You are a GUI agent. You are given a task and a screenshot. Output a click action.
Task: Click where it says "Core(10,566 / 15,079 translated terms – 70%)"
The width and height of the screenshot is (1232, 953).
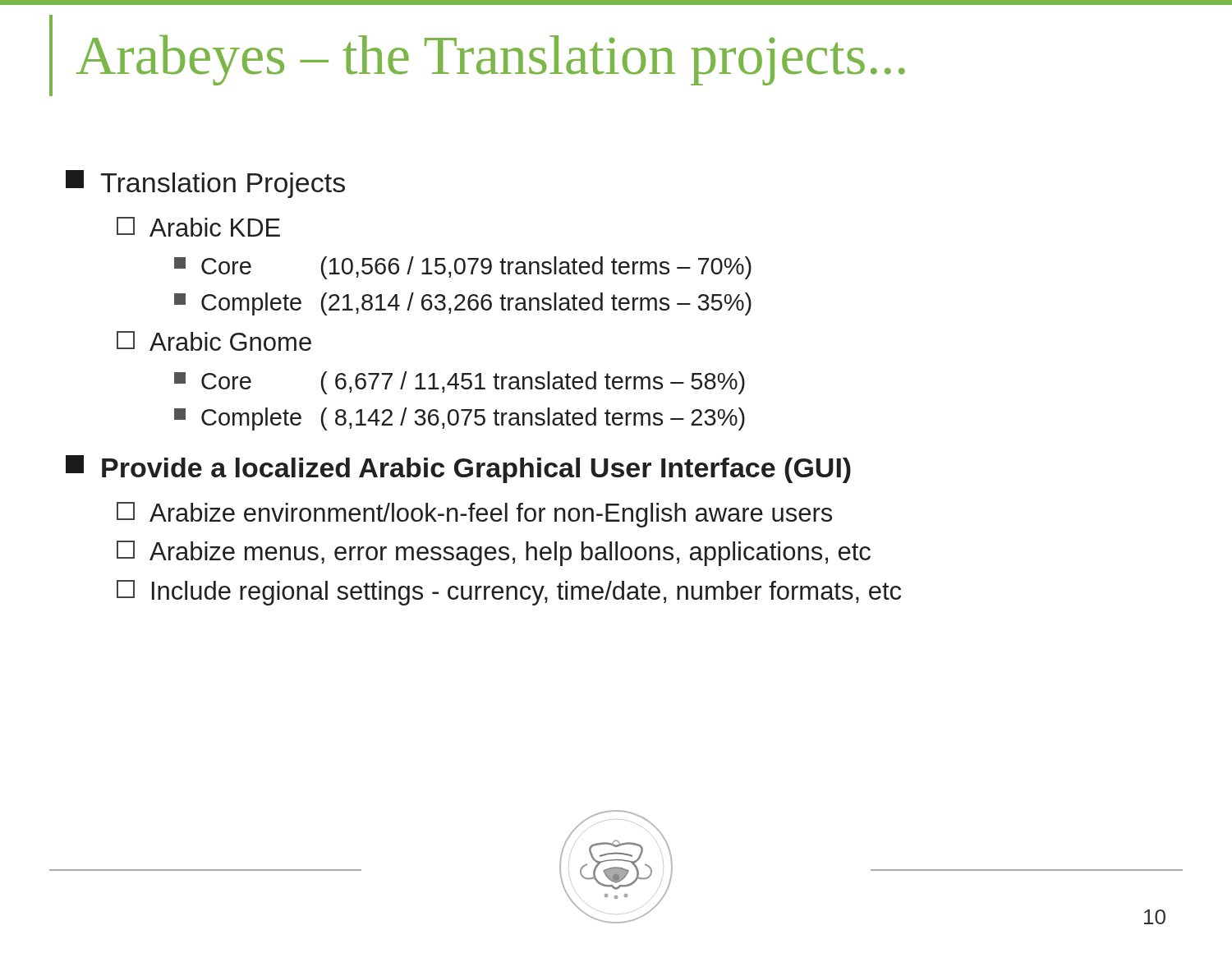click(x=463, y=266)
